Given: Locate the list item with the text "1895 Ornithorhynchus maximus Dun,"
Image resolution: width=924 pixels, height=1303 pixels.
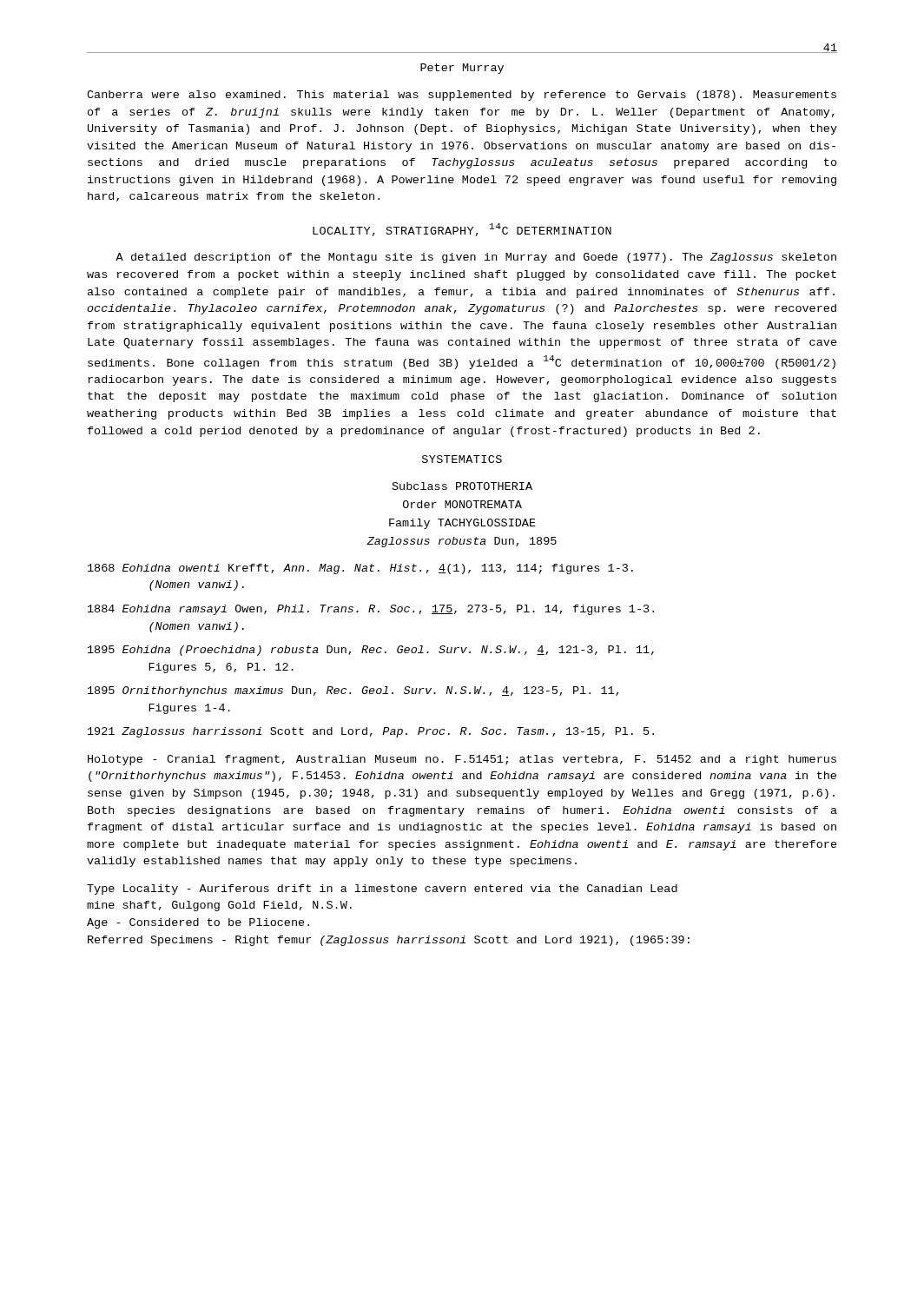Looking at the screenshot, I should (354, 700).
